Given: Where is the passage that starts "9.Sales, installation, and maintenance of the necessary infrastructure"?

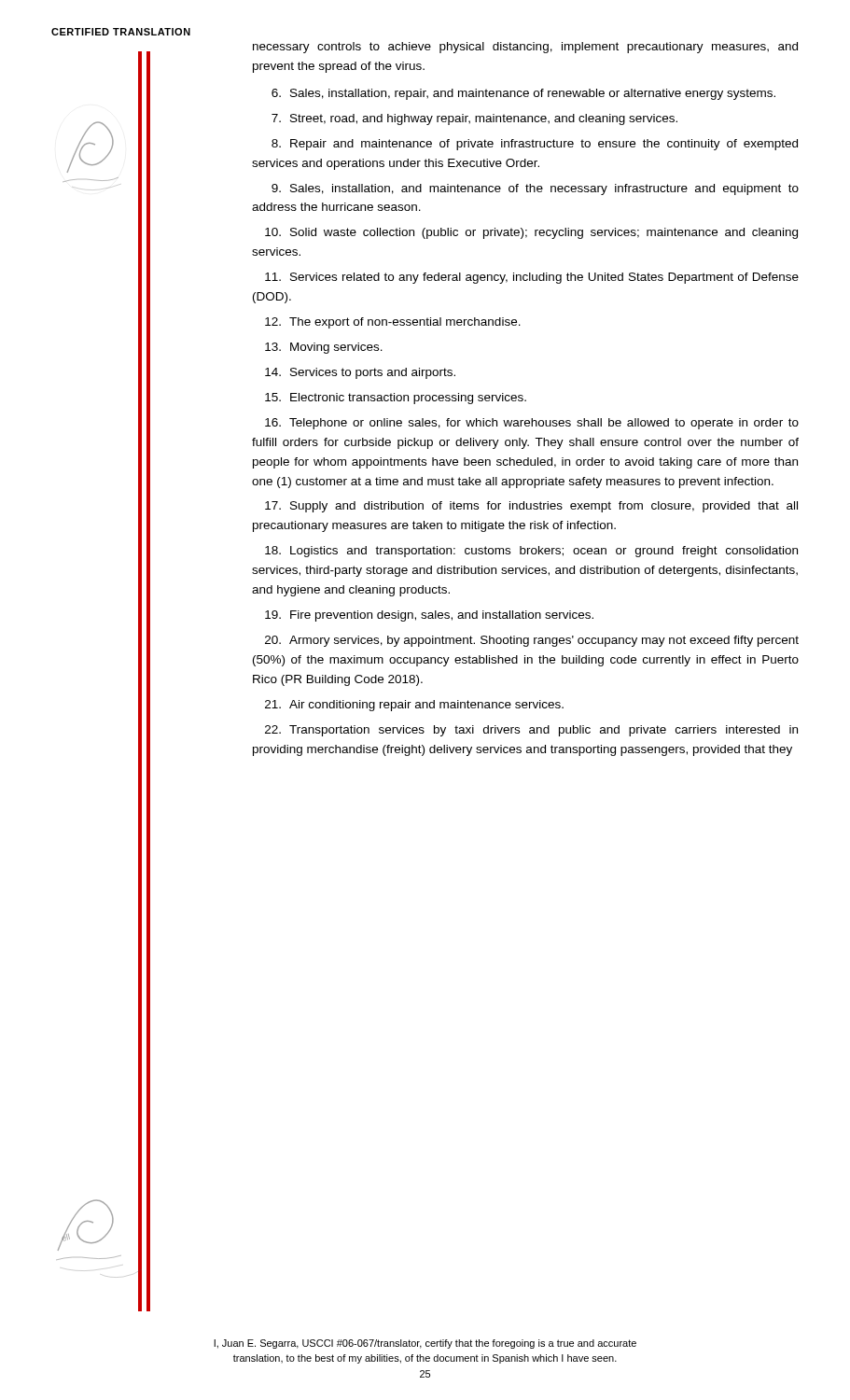Looking at the screenshot, I should tap(525, 198).
